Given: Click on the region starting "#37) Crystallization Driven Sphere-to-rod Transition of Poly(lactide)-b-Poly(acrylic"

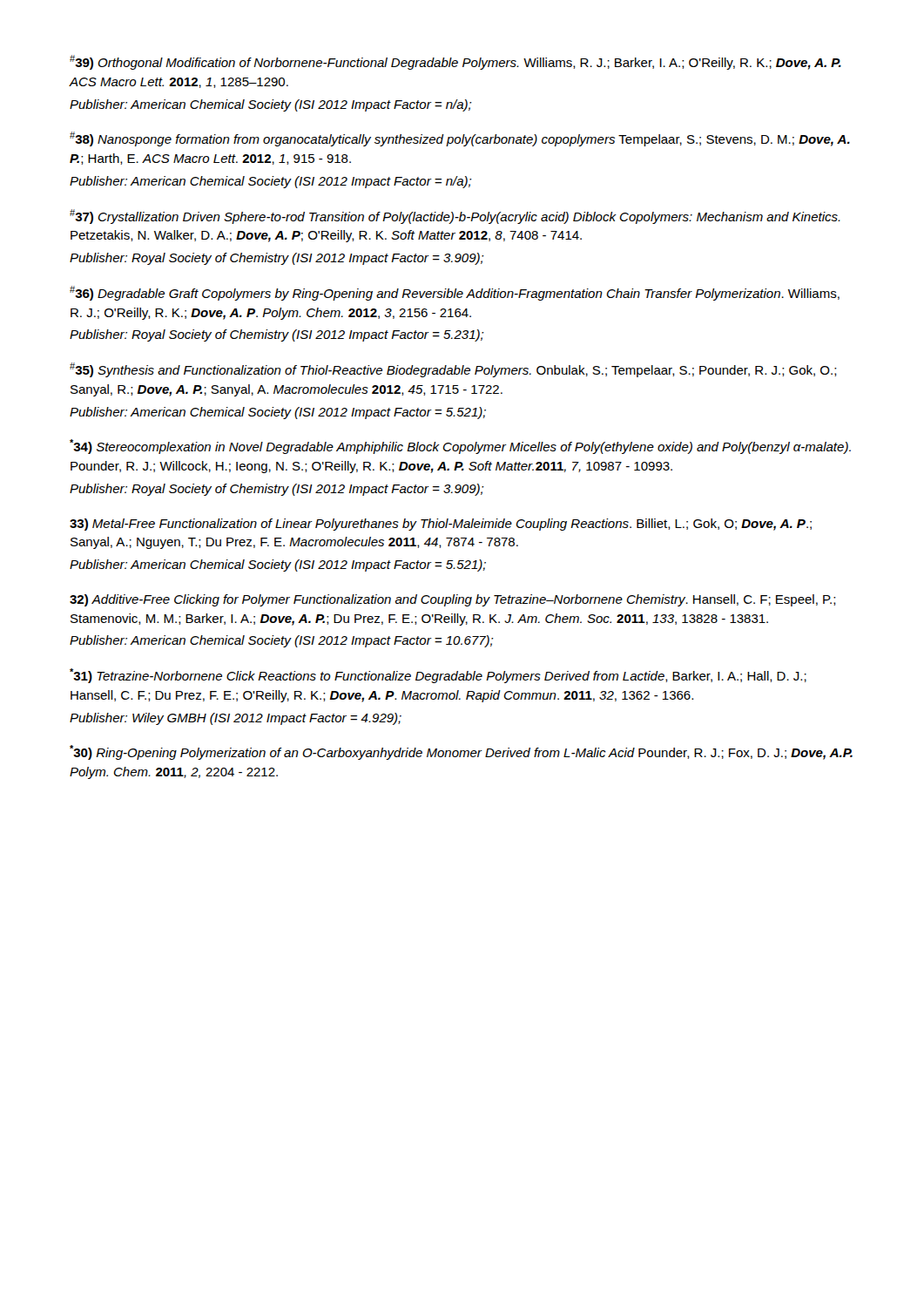Looking at the screenshot, I should [x=462, y=237].
